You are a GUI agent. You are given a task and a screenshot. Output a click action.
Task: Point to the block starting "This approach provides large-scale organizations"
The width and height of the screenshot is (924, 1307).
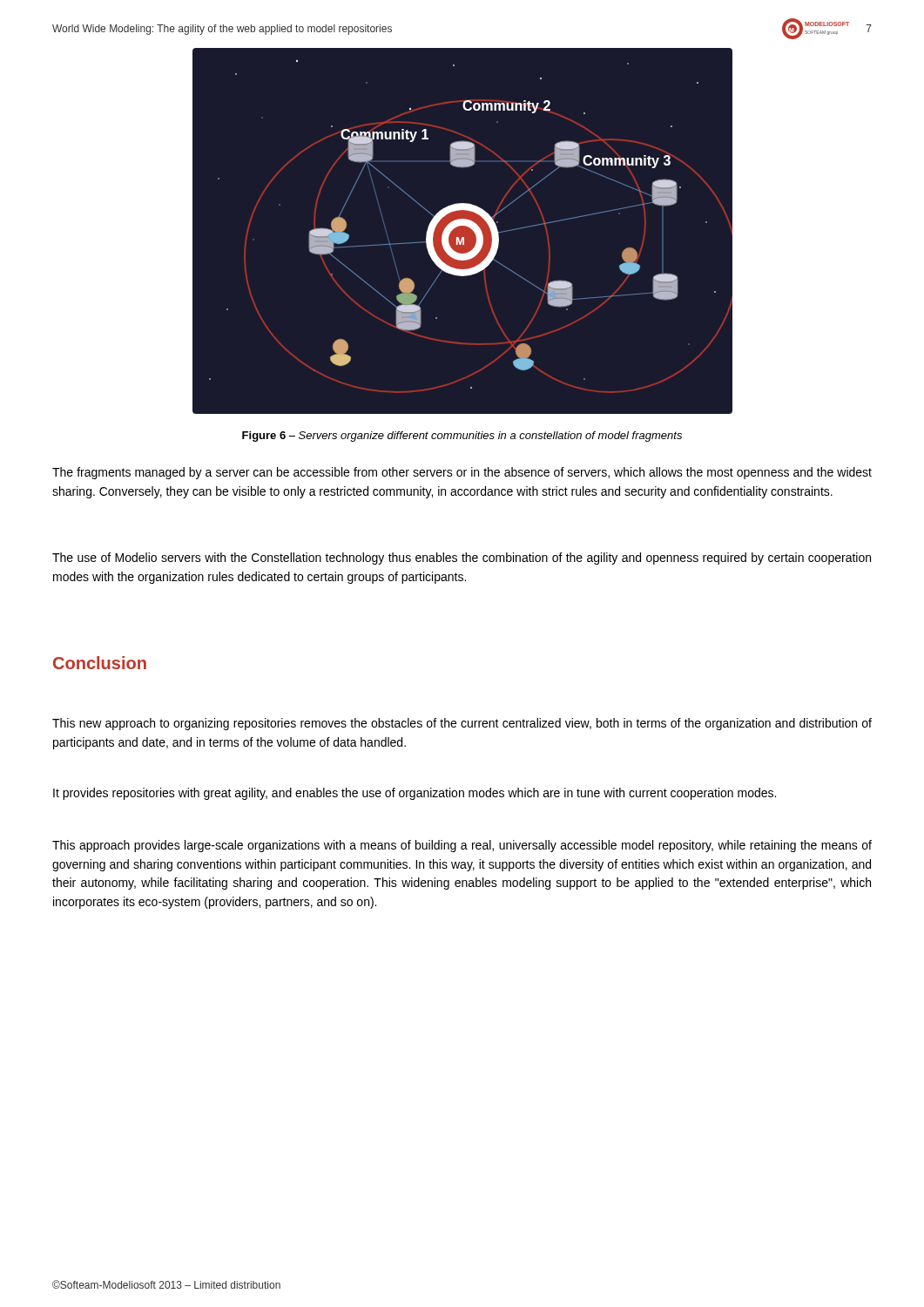tap(462, 874)
